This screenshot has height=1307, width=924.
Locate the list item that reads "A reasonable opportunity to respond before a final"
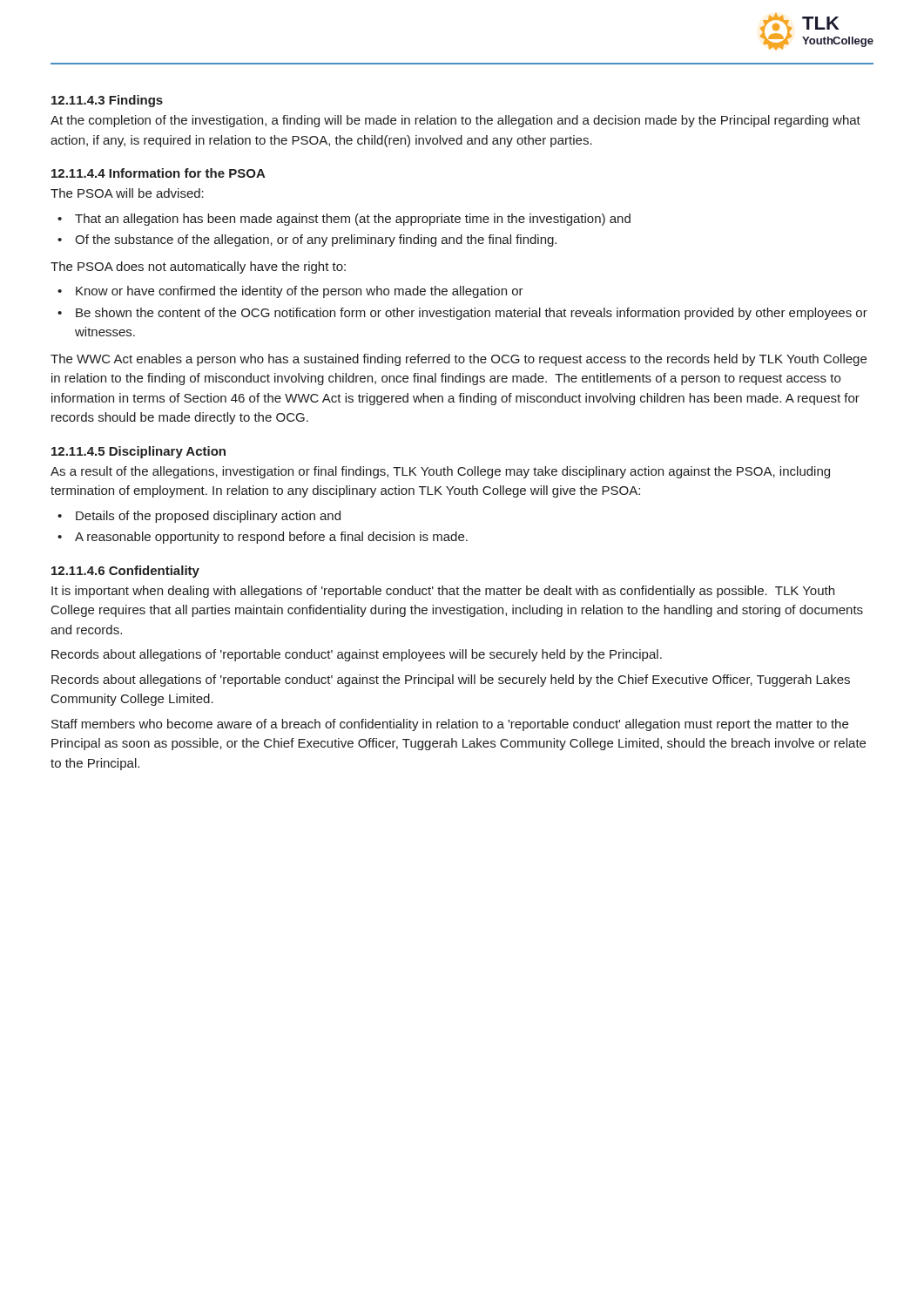(x=272, y=536)
